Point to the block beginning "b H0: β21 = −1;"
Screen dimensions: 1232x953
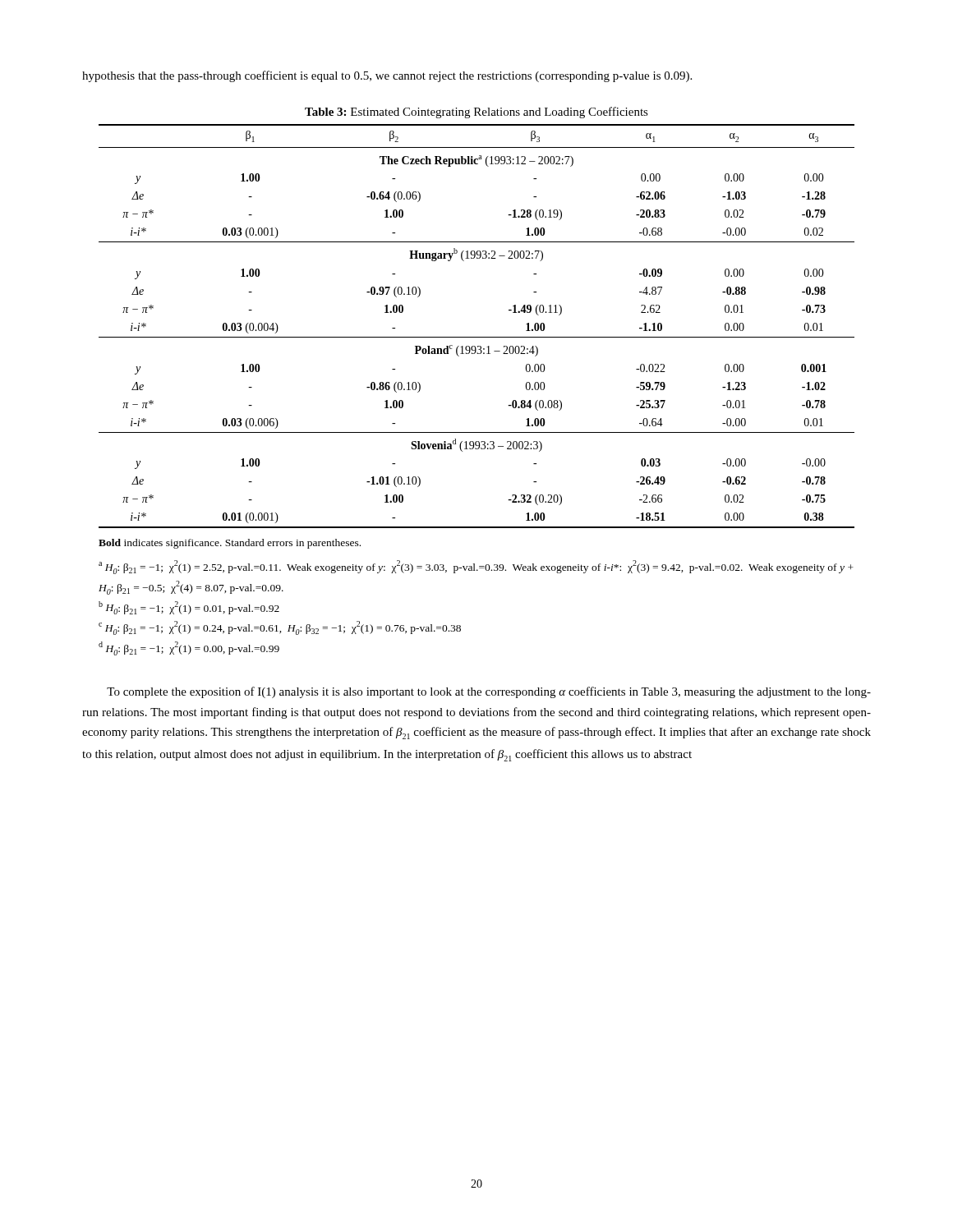click(x=189, y=608)
